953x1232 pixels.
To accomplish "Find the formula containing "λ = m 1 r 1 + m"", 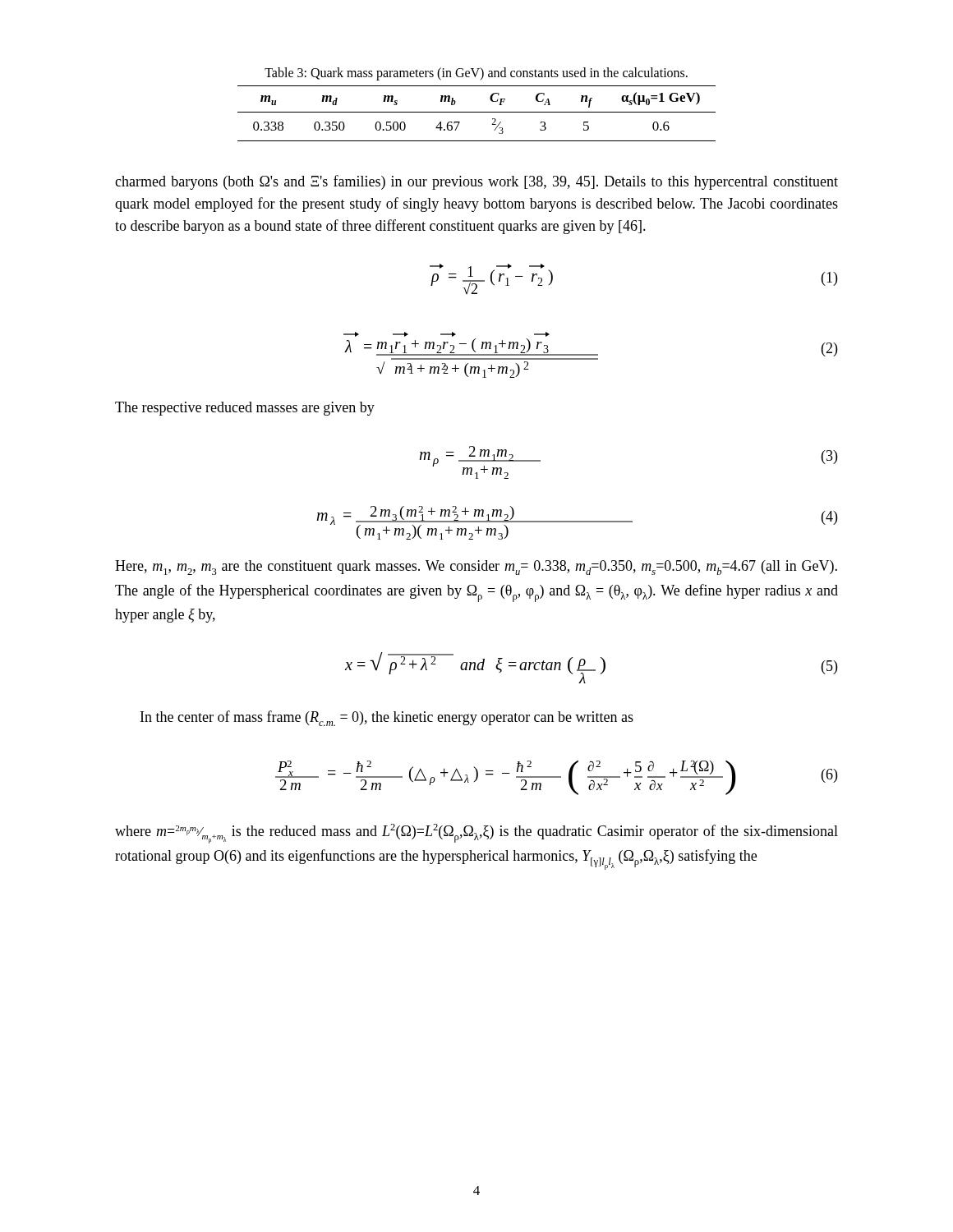I will [x=579, y=349].
